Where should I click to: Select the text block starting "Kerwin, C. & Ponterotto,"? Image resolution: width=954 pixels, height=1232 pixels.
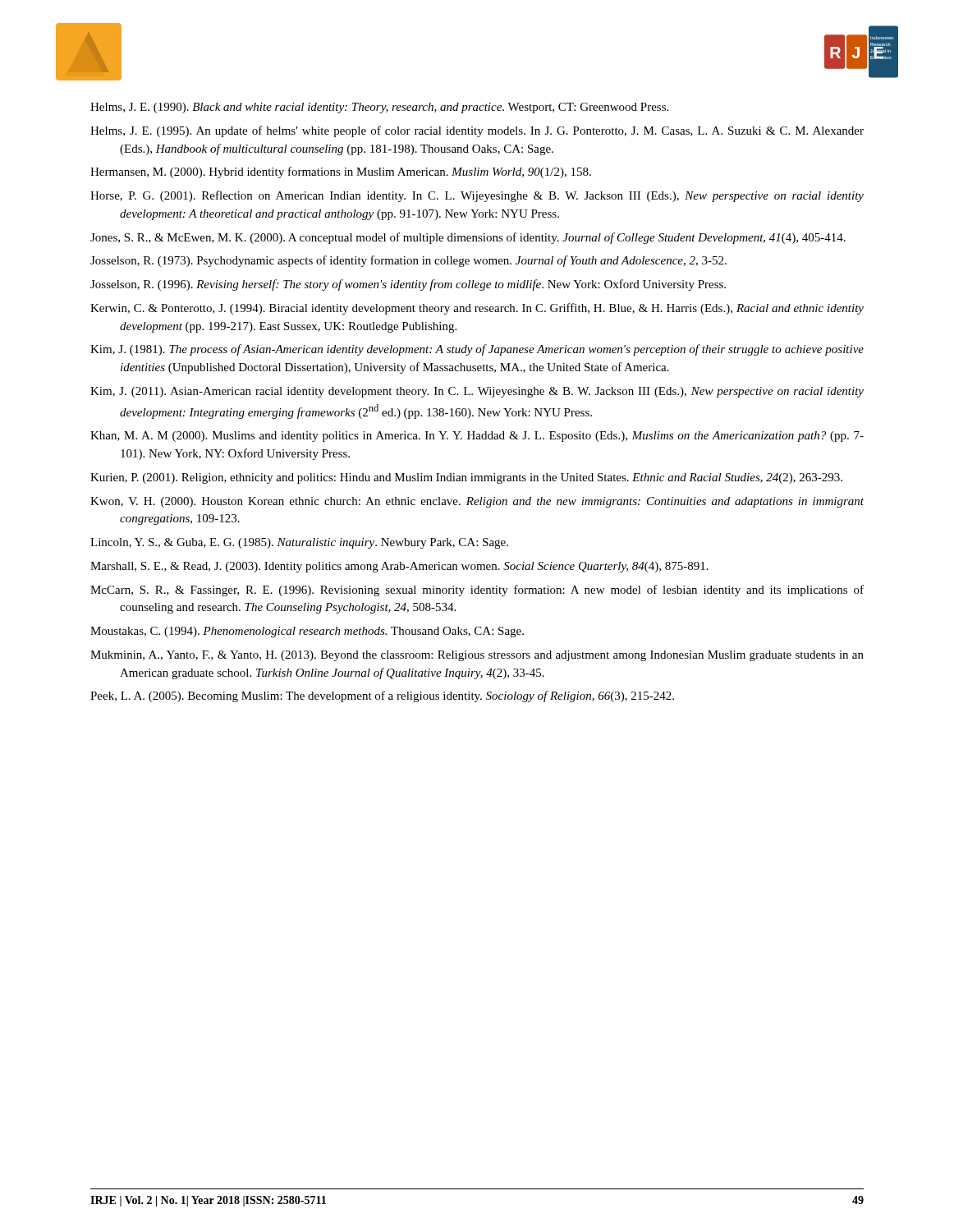(x=477, y=317)
